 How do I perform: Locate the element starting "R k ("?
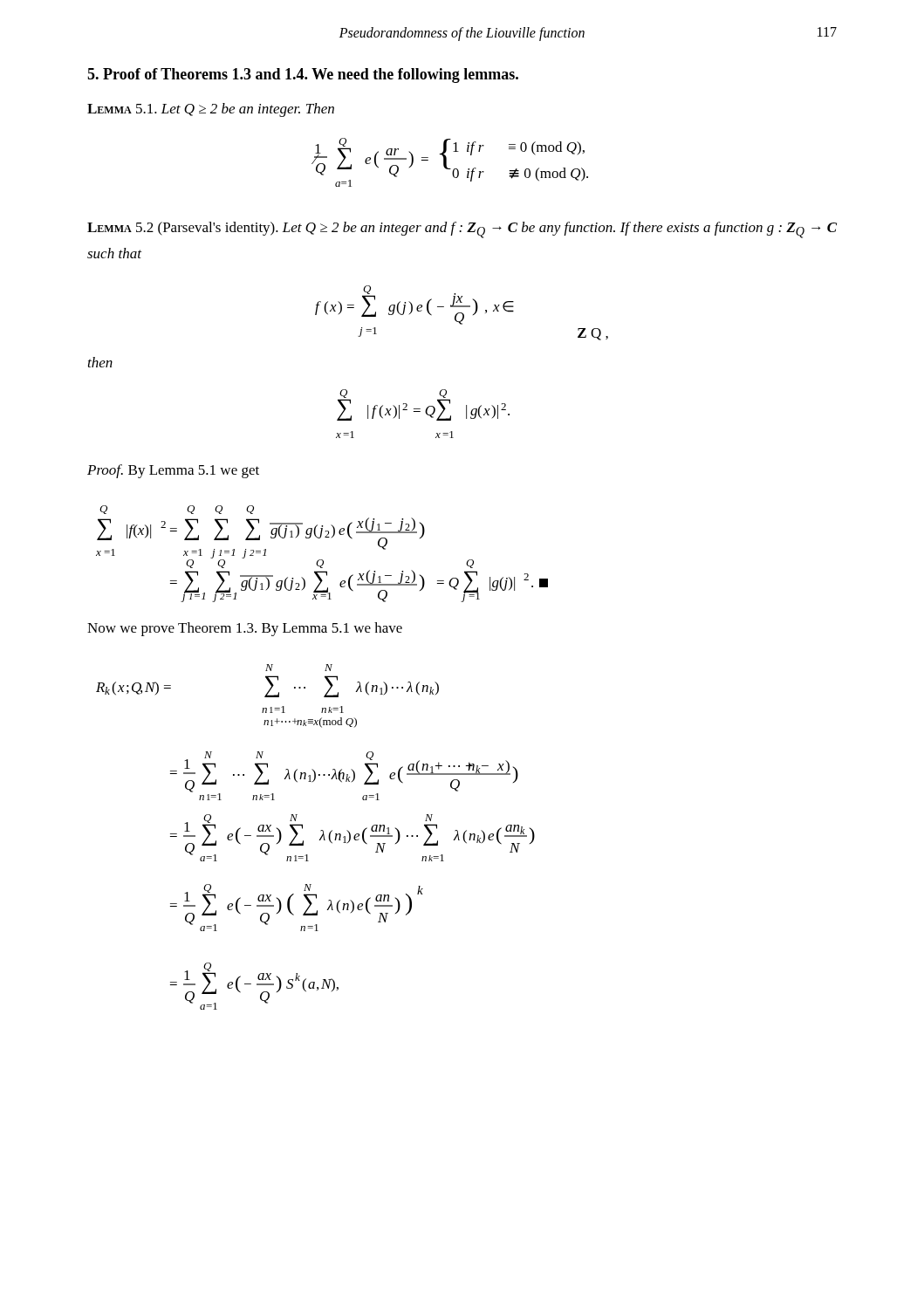462,840
